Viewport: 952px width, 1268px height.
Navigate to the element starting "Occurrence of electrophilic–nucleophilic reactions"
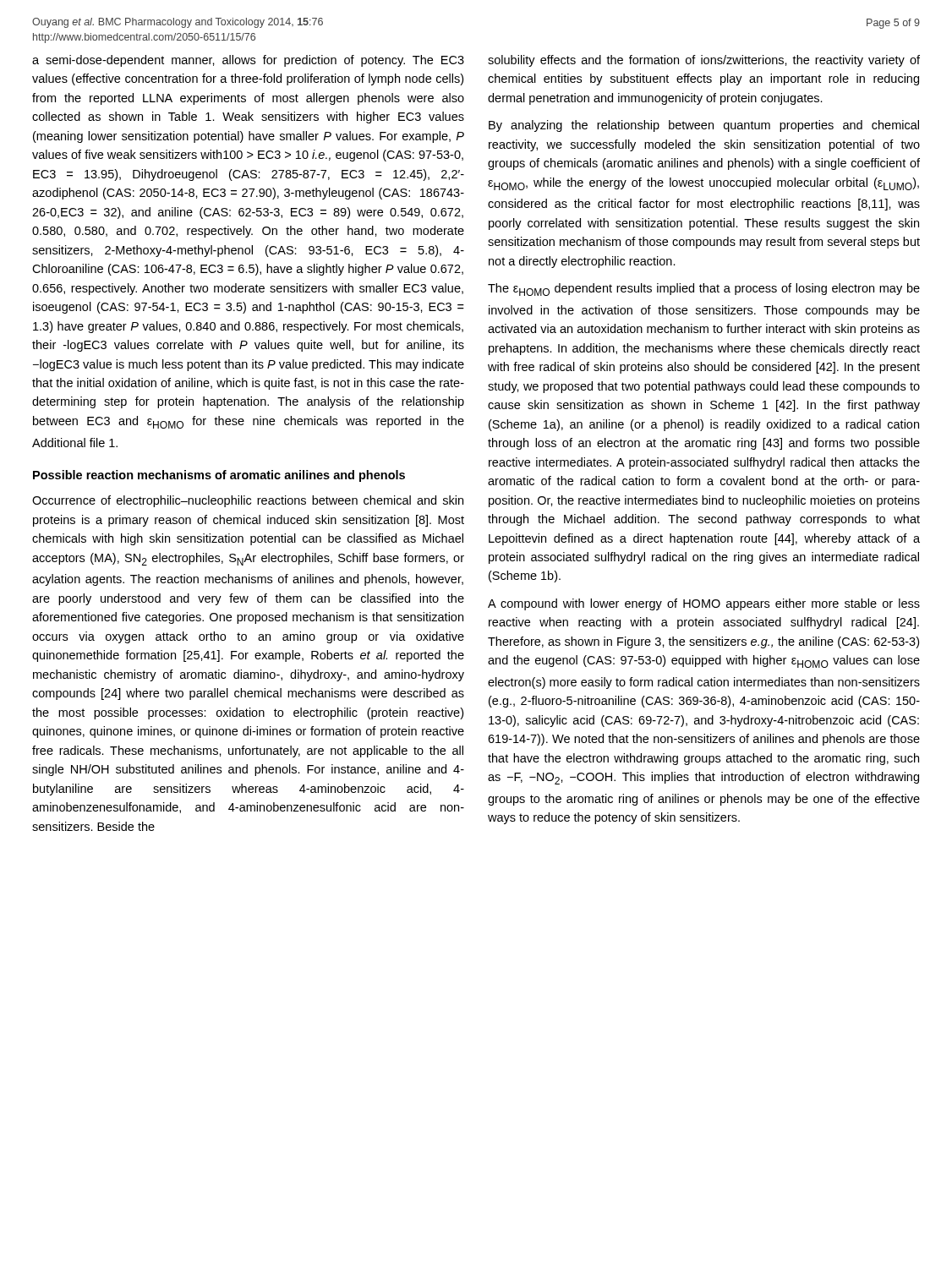[248, 664]
